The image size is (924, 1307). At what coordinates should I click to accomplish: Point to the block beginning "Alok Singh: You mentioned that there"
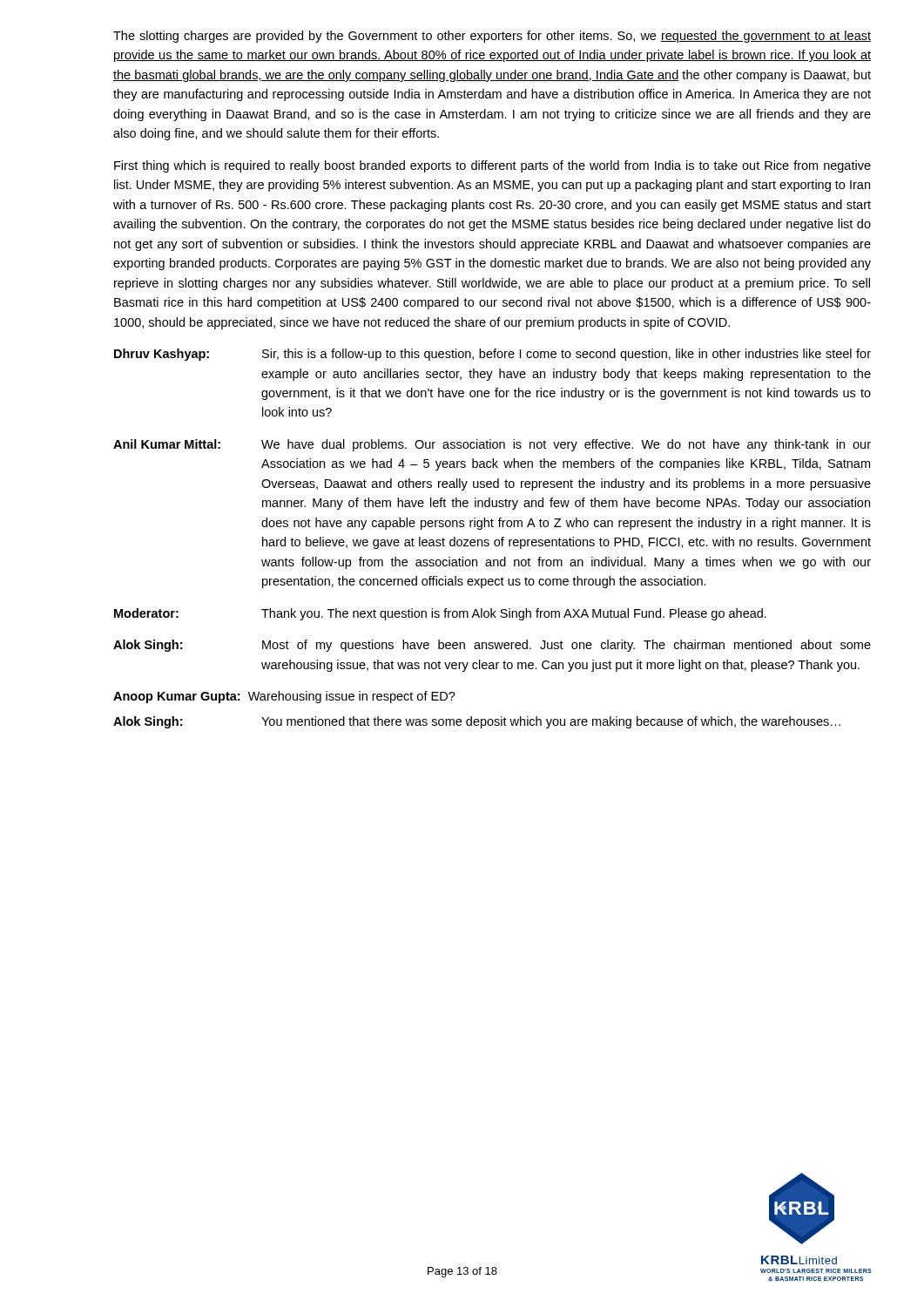pyautogui.click(x=492, y=721)
